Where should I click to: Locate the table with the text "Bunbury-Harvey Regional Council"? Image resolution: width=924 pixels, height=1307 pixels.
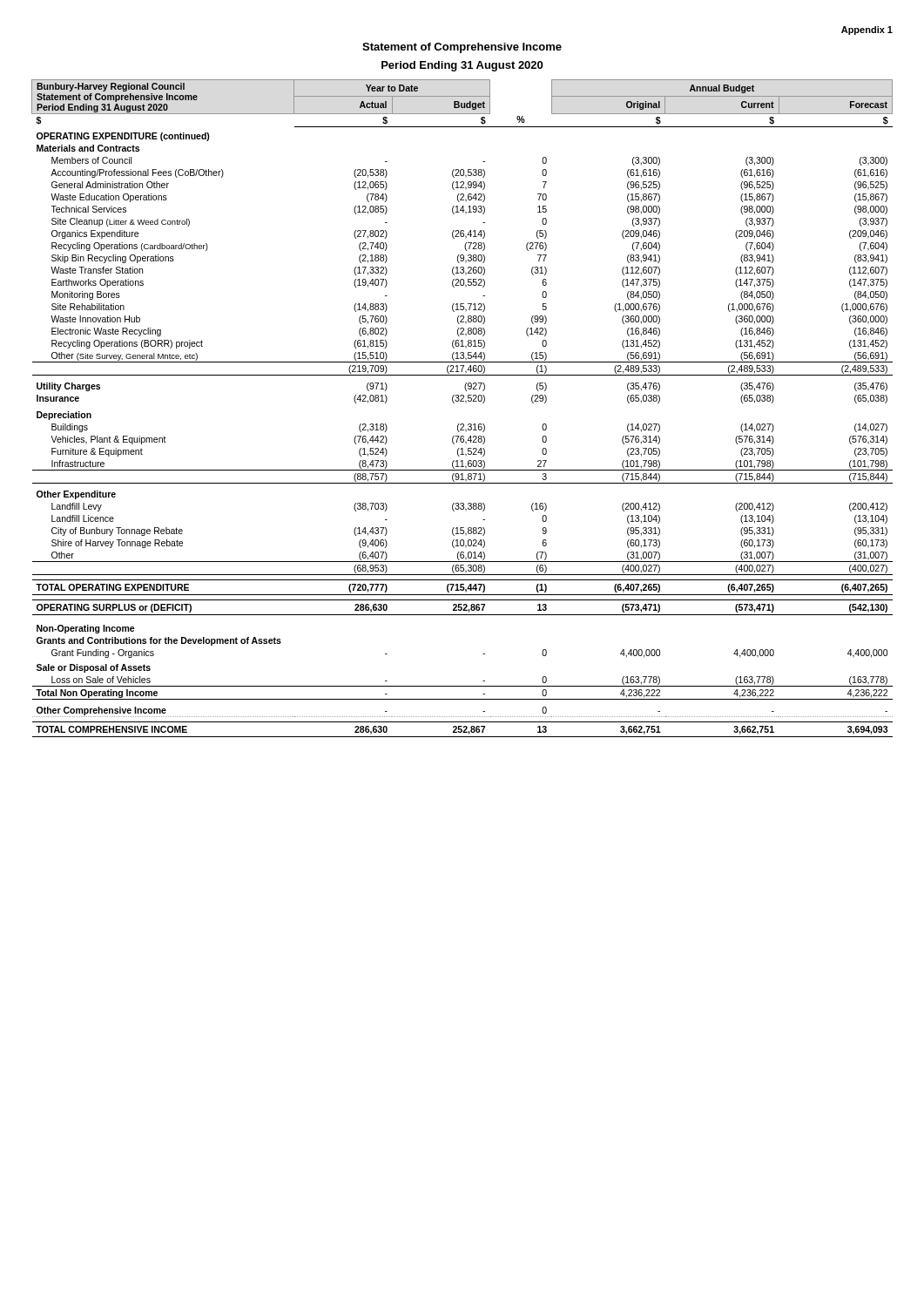[462, 408]
